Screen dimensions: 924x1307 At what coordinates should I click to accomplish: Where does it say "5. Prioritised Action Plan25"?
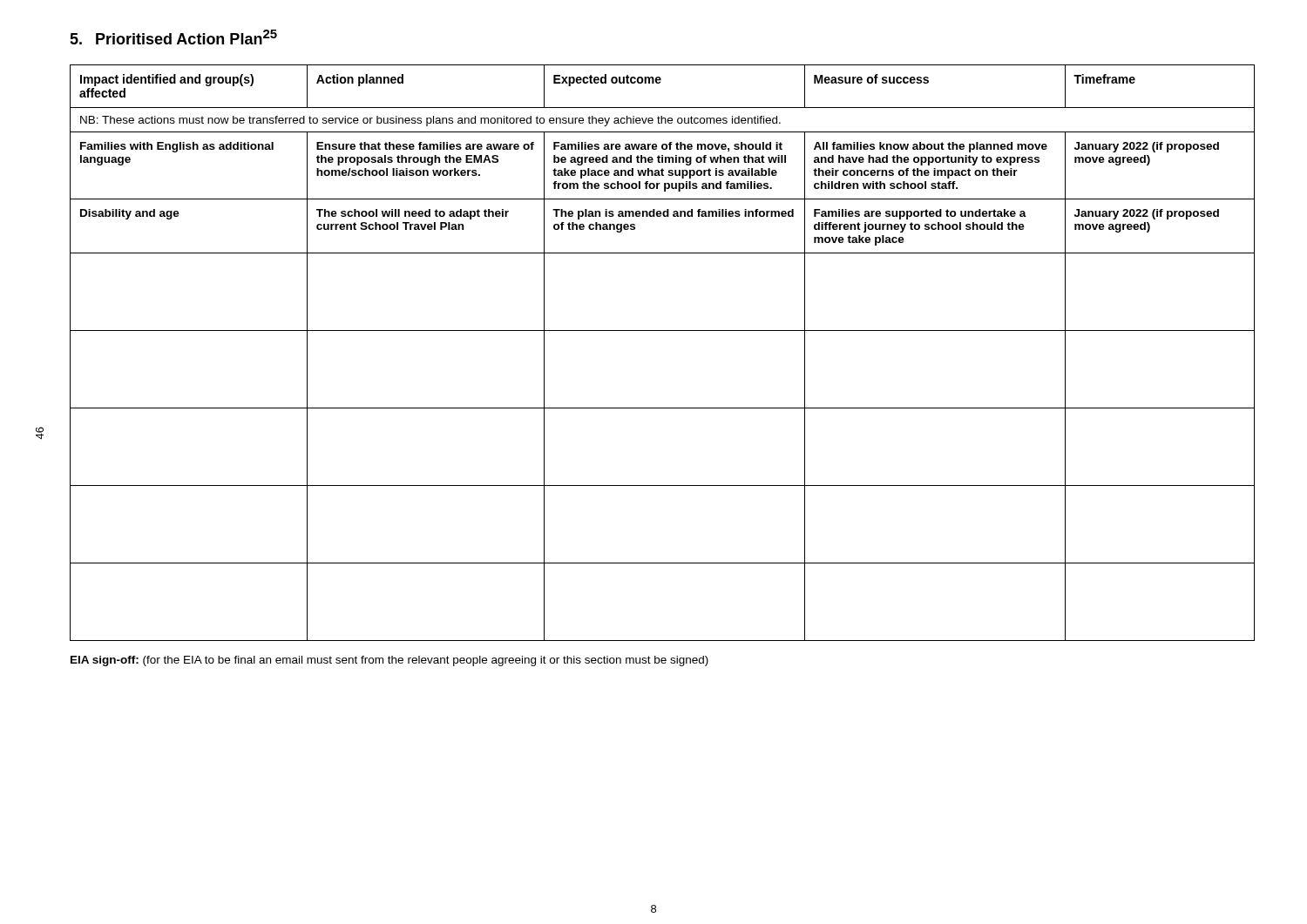coord(173,37)
